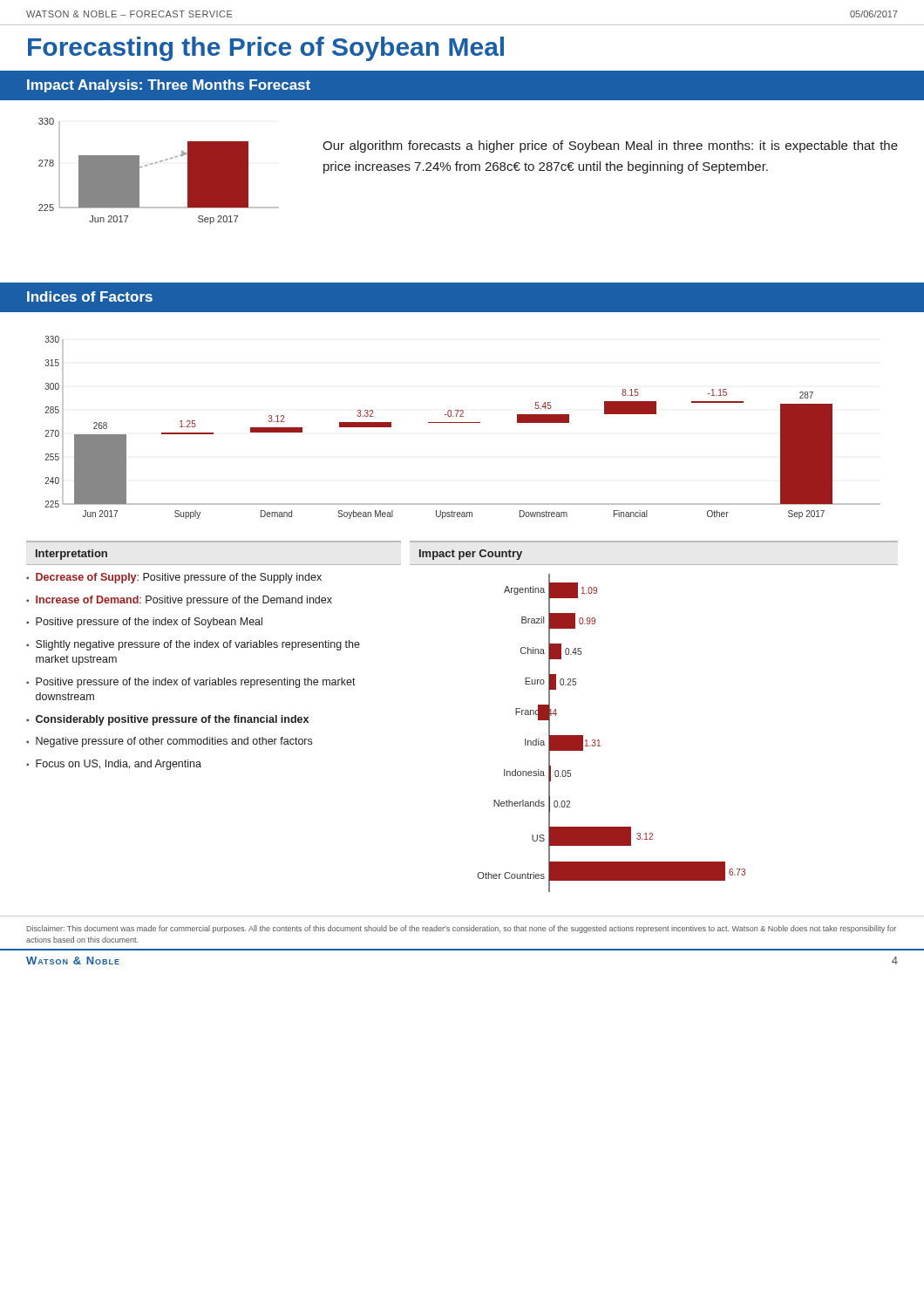Locate the text block that says "Our algorithm forecasts a higher price of"
Viewport: 924px width, 1308px height.
pos(610,156)
